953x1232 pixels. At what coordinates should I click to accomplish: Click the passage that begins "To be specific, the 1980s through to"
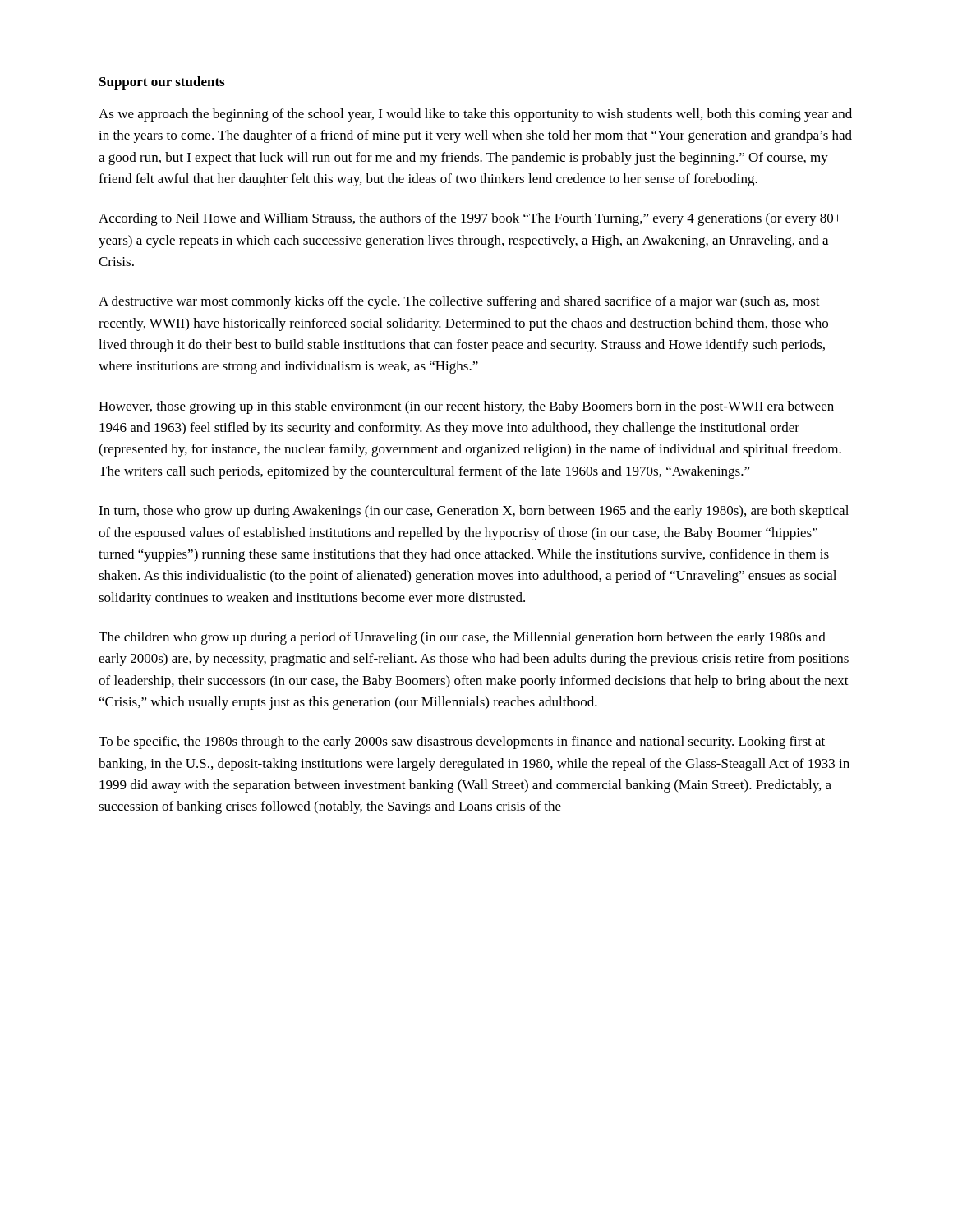pyautogui.click(x=474, y=774)
